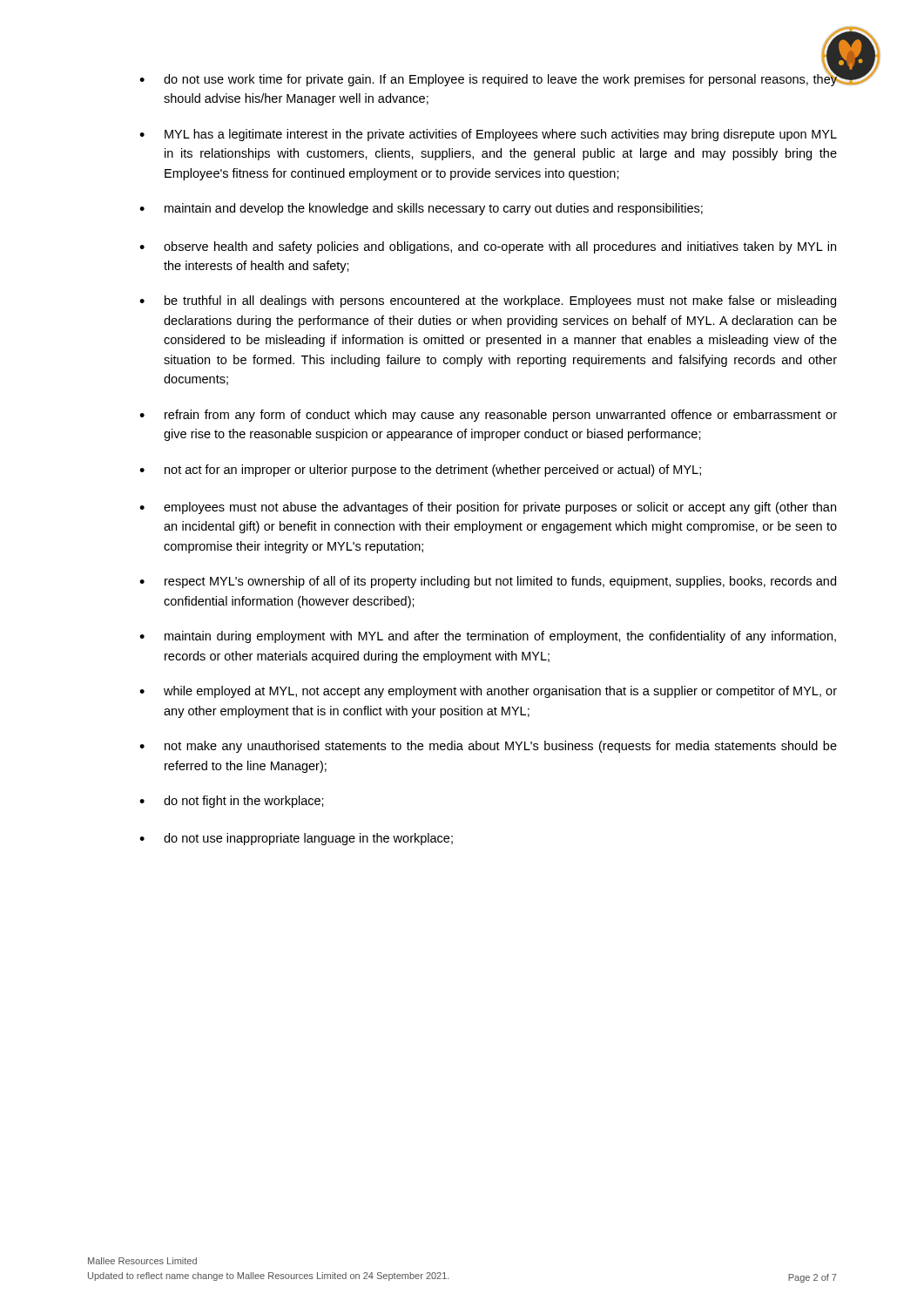This screenshot has height=1307, width=924.
Task: Find the block on this page that starts "• MYL has"
Action: [x=488, y=154]
